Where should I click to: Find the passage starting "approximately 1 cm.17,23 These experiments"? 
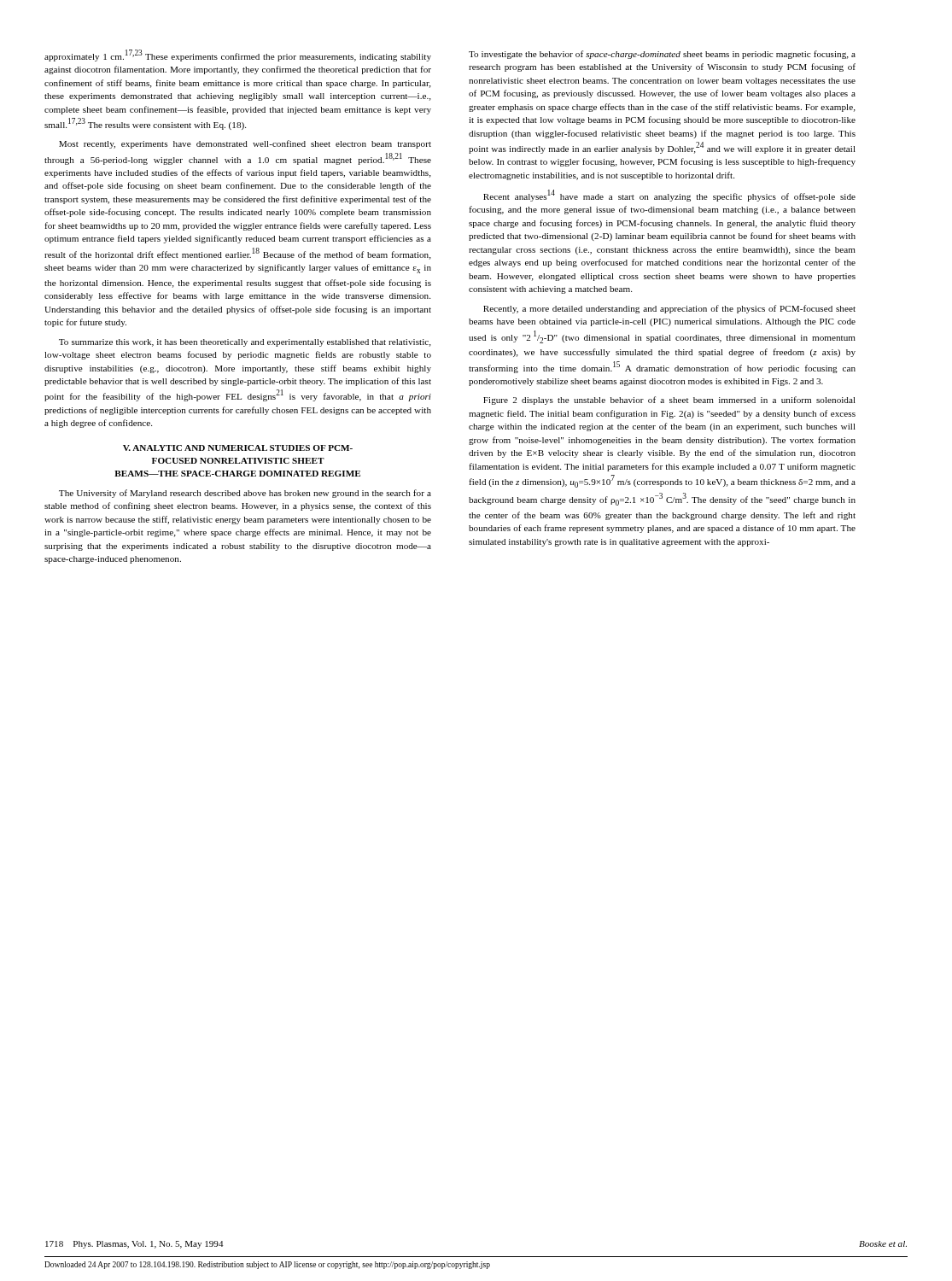click(x=238, y=90)
